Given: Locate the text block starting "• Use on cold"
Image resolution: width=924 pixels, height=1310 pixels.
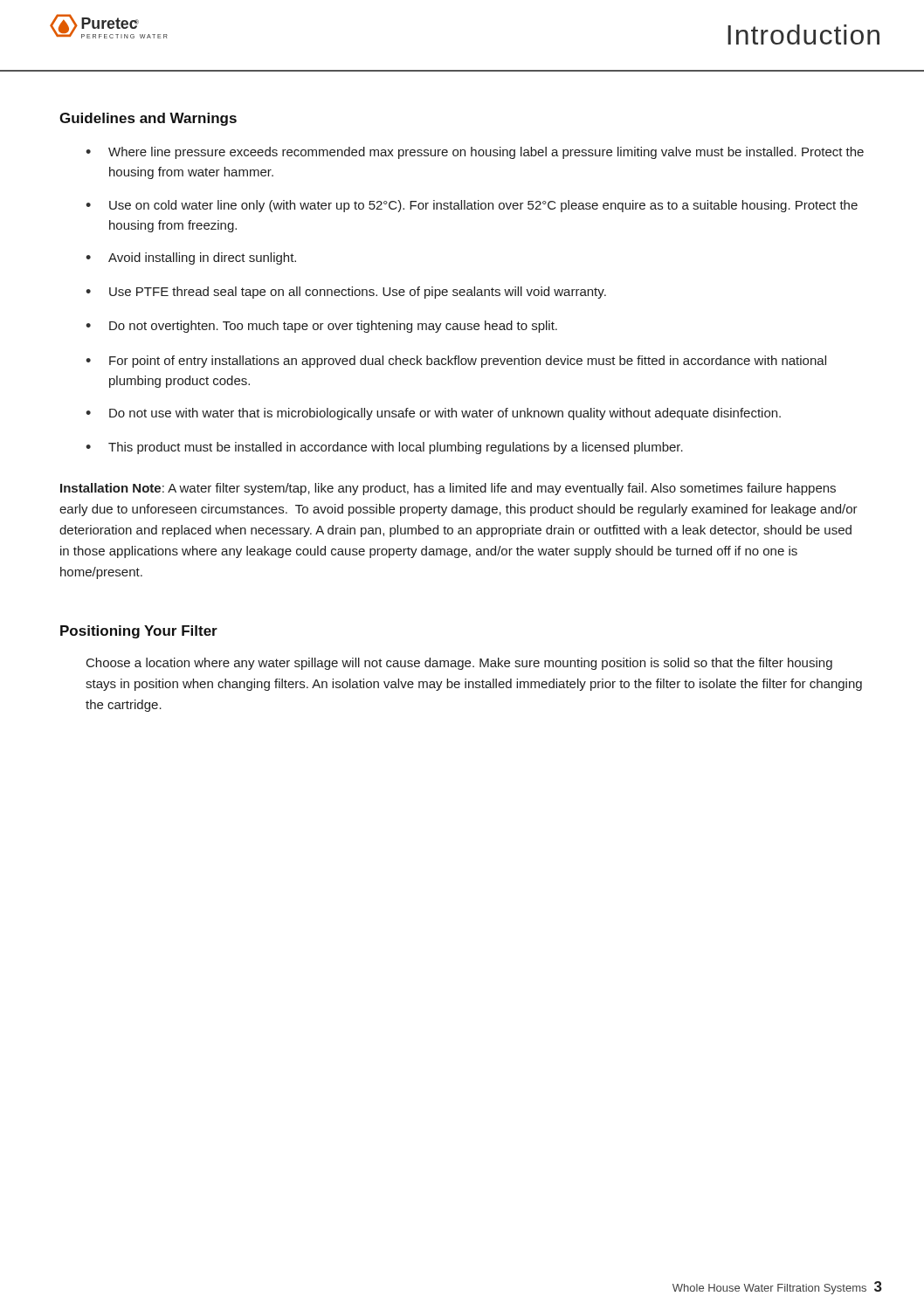Looking at the screenshot, I should [x=475, y=215].
